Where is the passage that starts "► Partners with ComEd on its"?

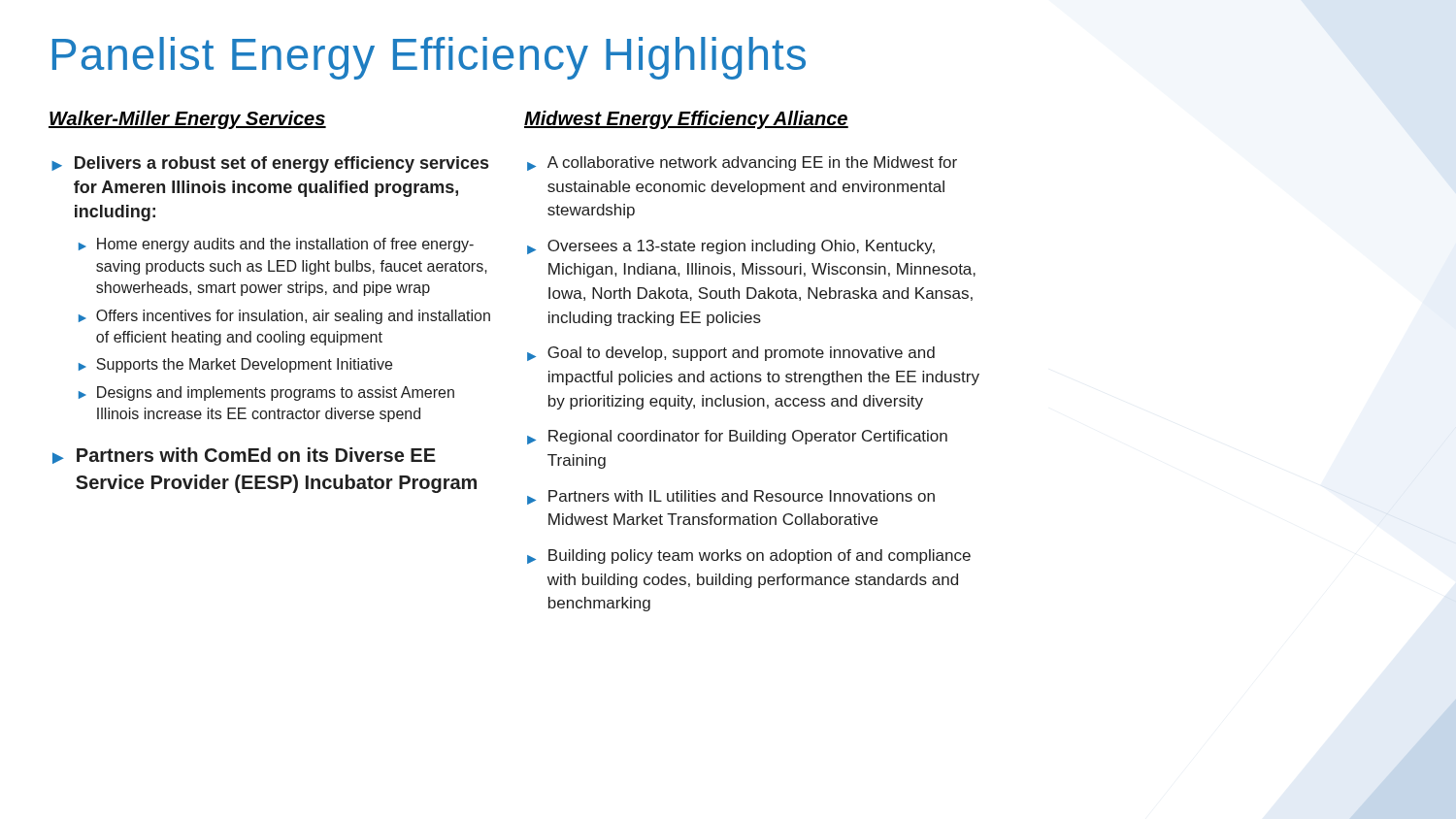tap(272, 468)
